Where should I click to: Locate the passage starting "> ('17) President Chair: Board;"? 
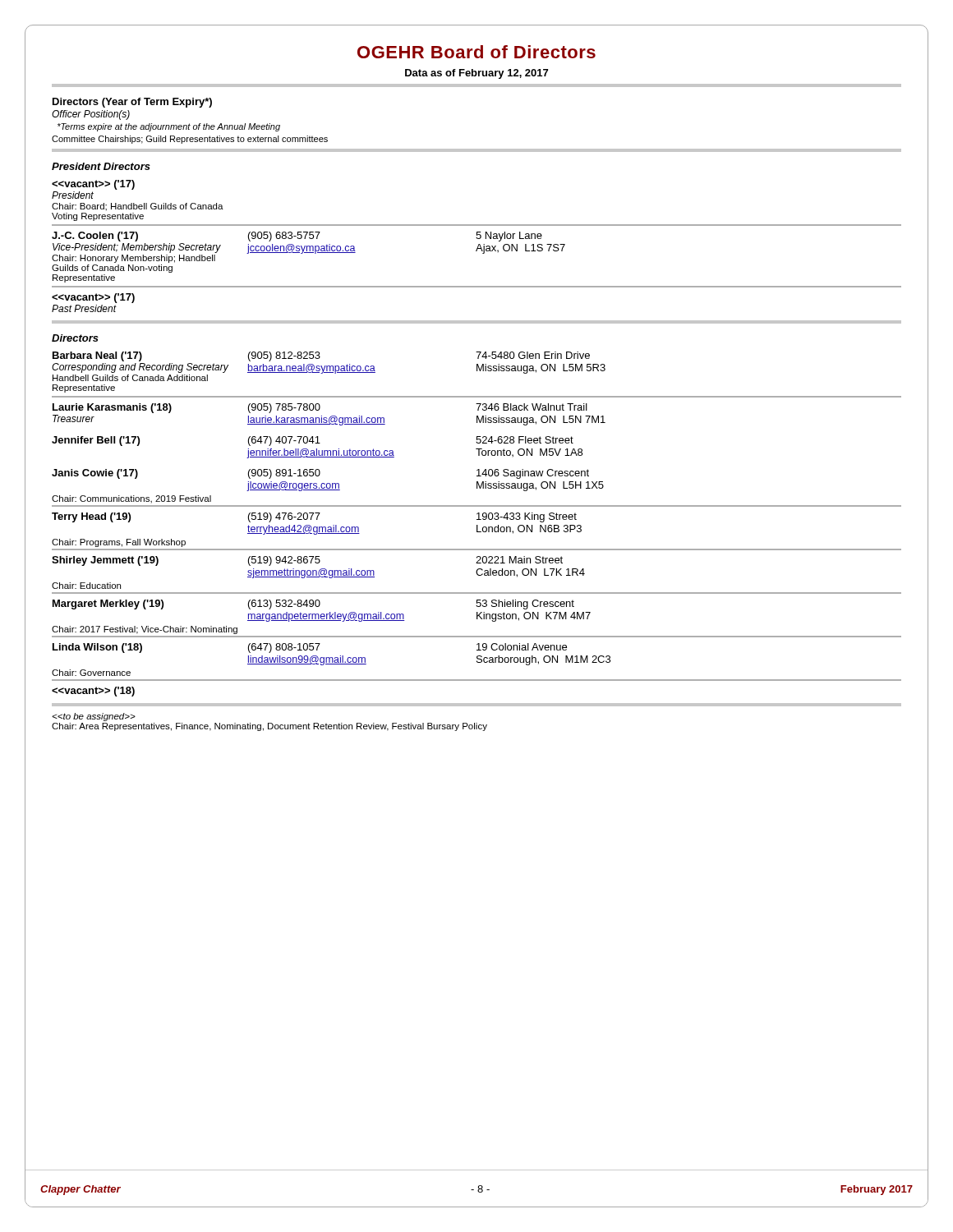(x=93, y=185)
